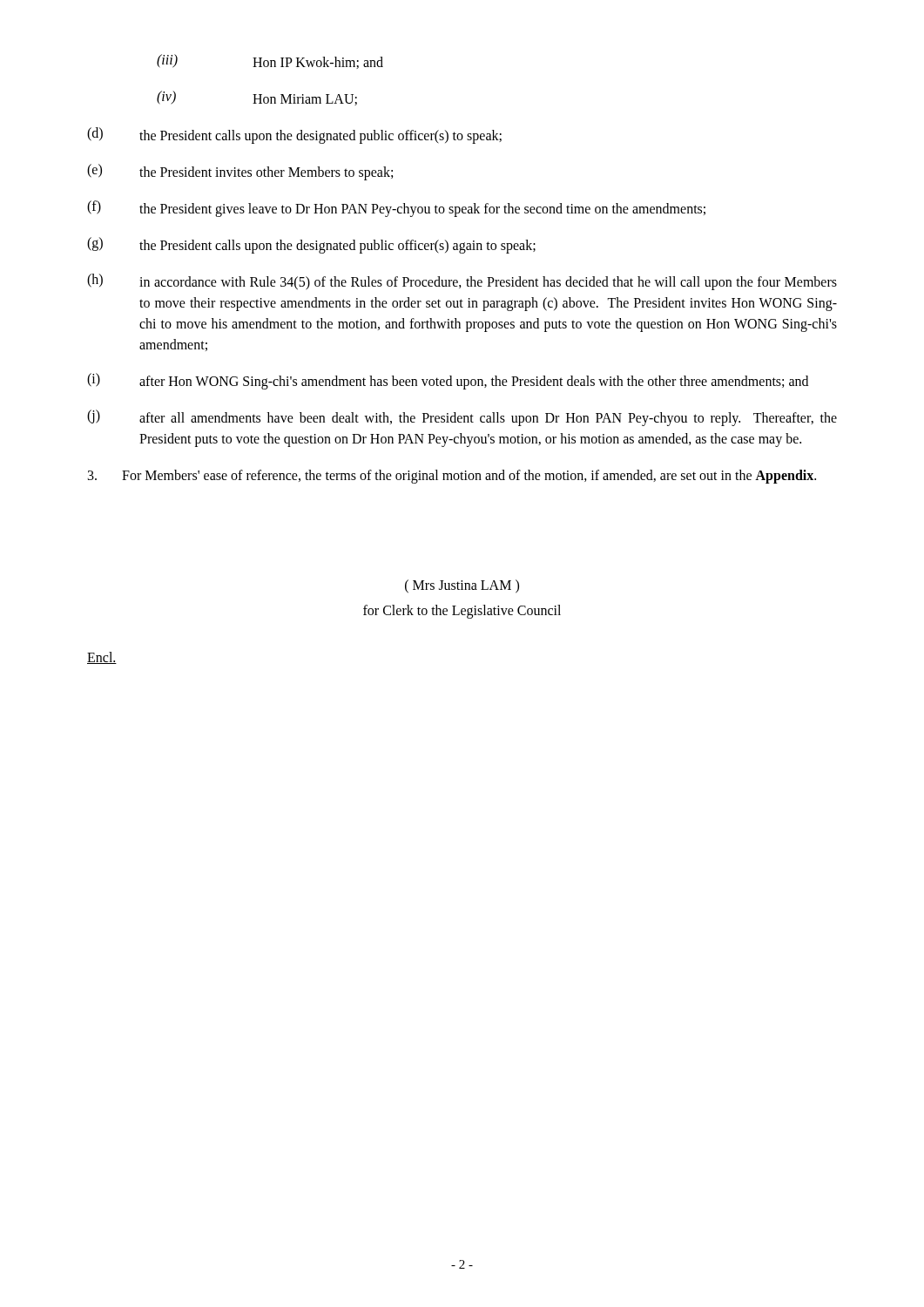Click on the list item that reads "(iii) Hon IP Kwok-him;"
This screenshot has height=1307, width=924.
pyautogui.click(x=270, y=61)
